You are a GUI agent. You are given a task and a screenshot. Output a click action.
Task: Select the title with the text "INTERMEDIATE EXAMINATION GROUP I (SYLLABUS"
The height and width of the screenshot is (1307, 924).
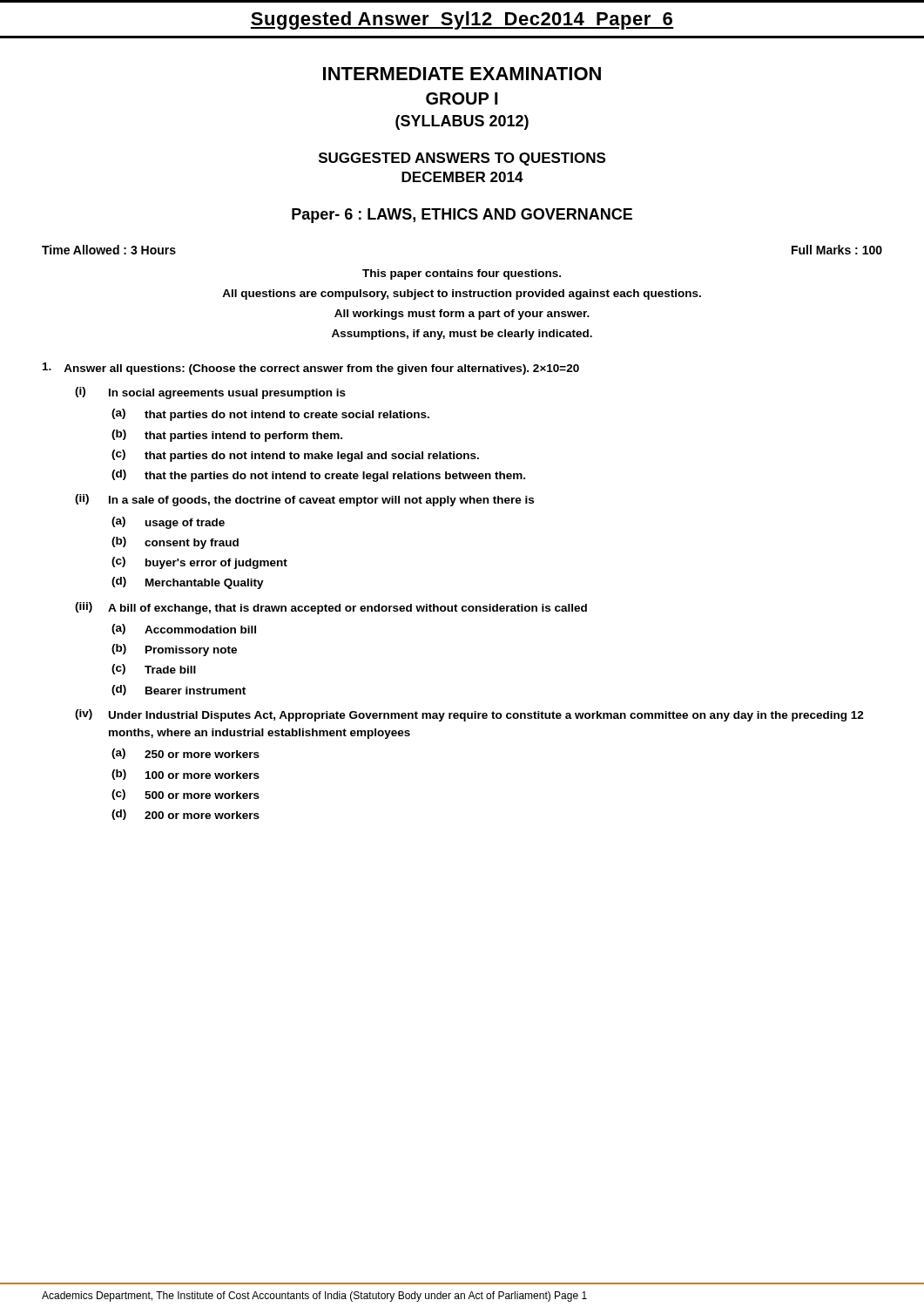(462, 97)
